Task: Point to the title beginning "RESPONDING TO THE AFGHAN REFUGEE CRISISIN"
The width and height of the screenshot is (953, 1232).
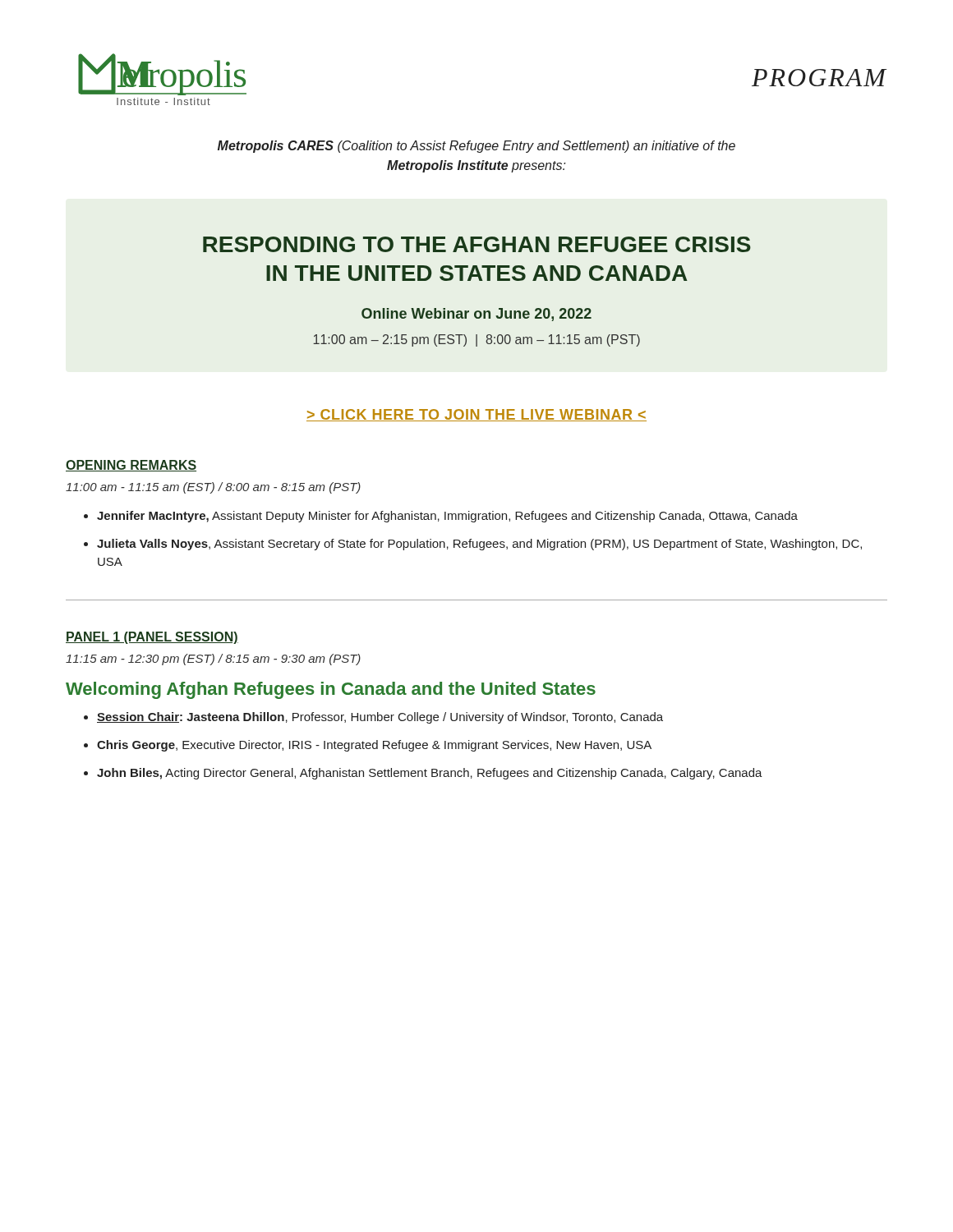Action: [476, 289]
